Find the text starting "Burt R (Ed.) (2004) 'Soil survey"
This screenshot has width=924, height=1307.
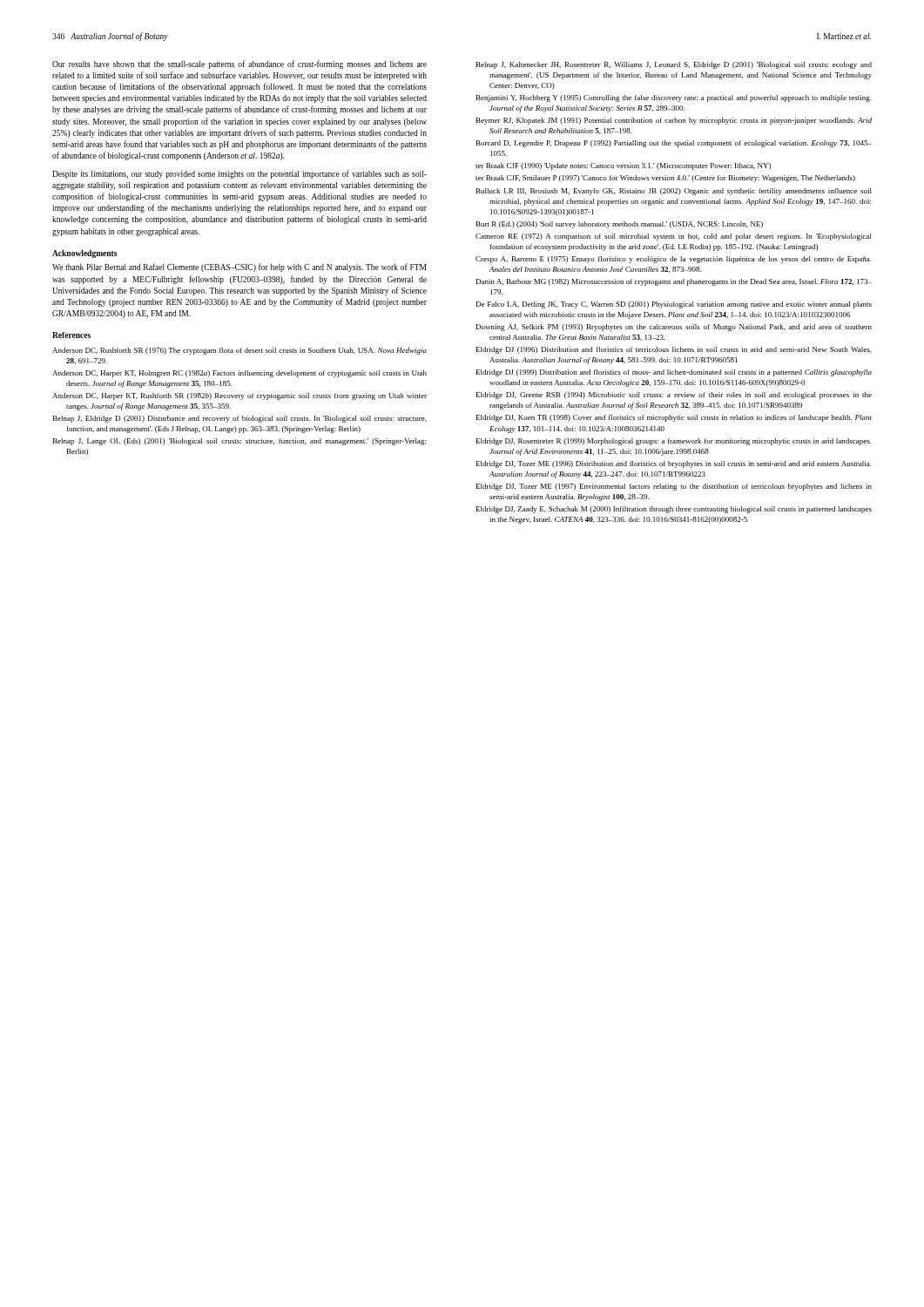(x=619, y=224)
